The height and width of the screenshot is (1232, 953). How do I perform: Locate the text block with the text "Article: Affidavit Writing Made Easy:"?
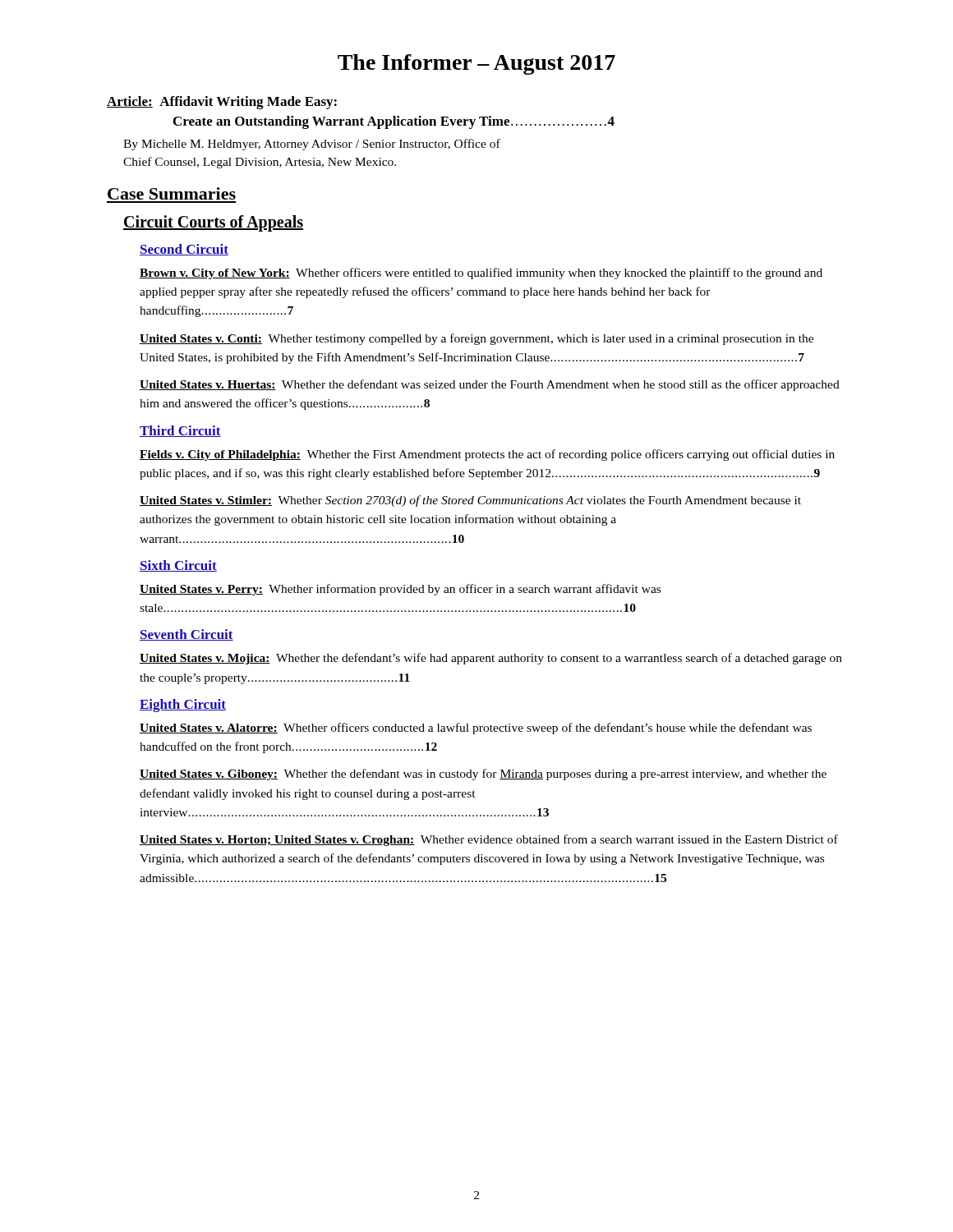click(476, 133)
